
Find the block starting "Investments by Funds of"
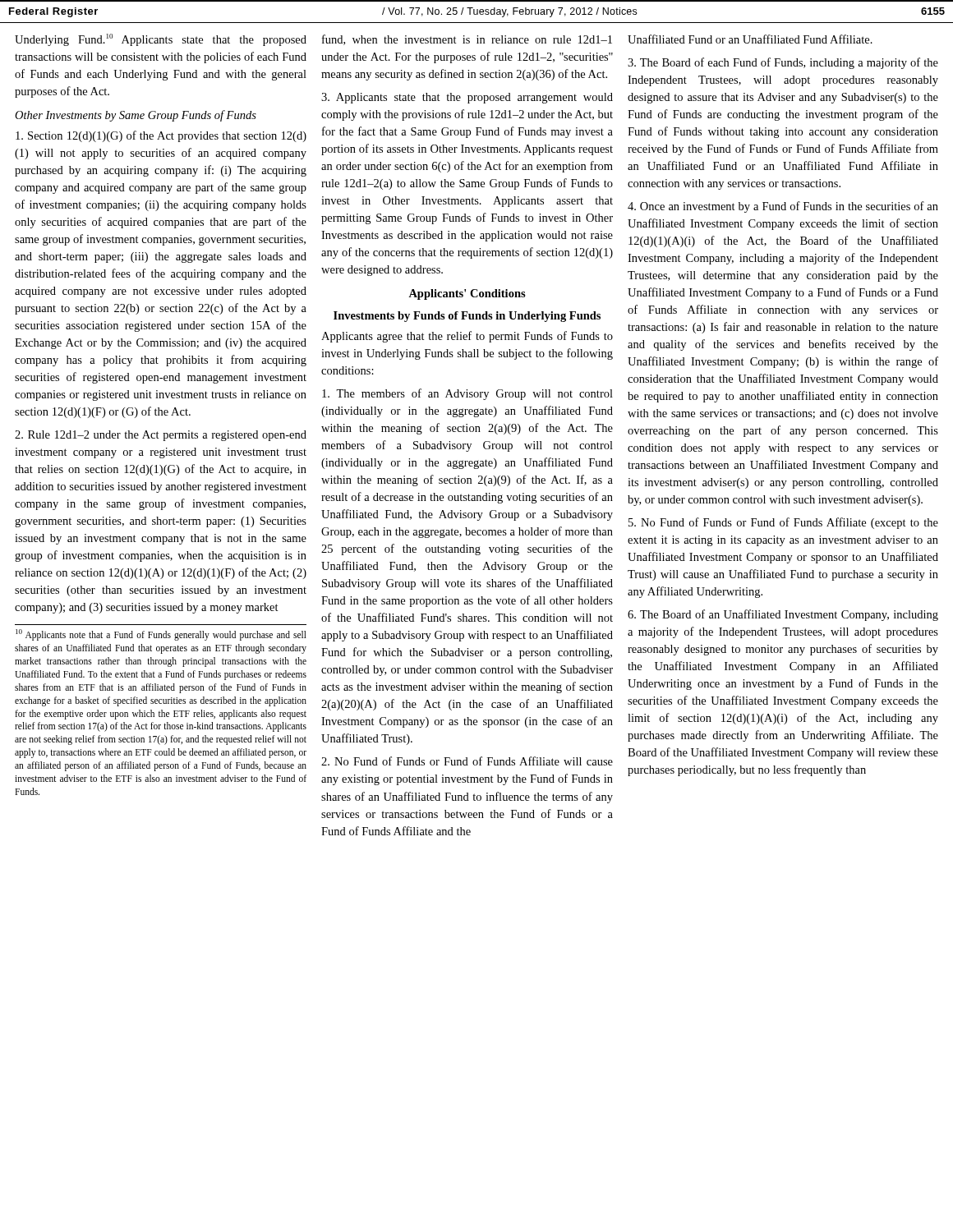[467, 316]
